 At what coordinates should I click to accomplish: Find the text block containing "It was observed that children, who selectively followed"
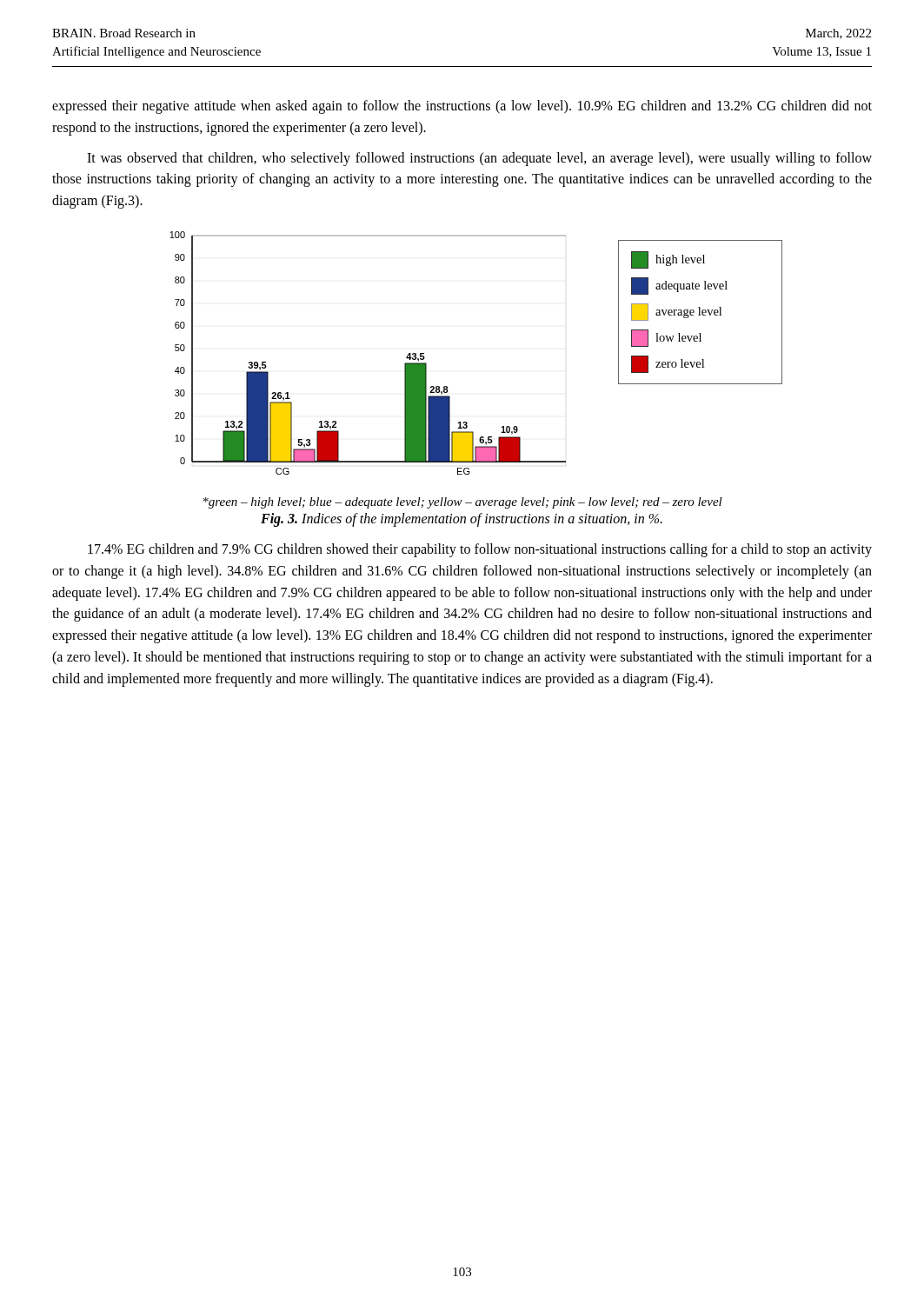click(462, 180)
